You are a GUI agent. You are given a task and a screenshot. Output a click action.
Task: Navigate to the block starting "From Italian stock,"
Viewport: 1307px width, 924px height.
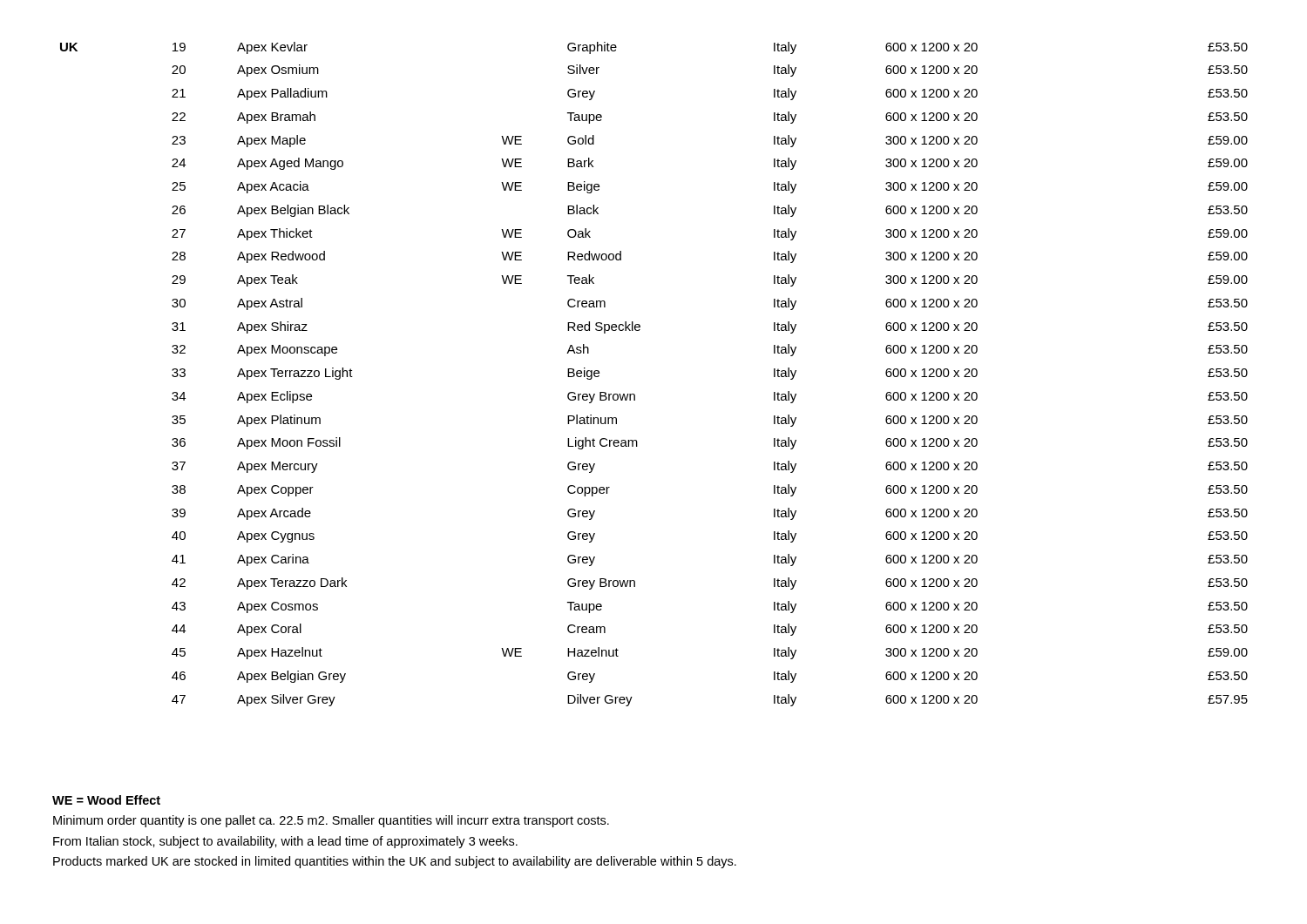pyautogui.click(x=285, y=841)
